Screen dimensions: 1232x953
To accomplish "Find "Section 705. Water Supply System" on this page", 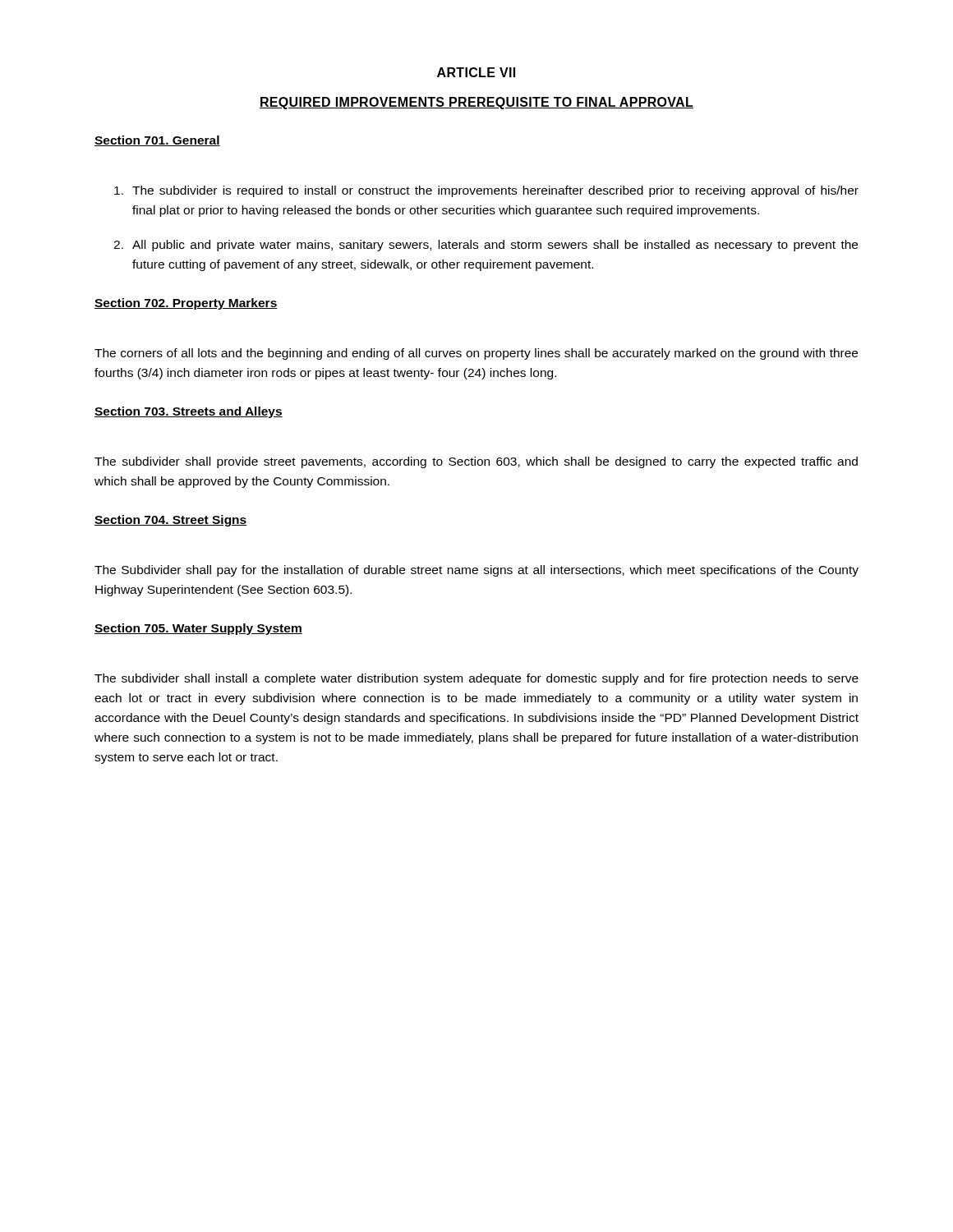I will click(198, 628).
